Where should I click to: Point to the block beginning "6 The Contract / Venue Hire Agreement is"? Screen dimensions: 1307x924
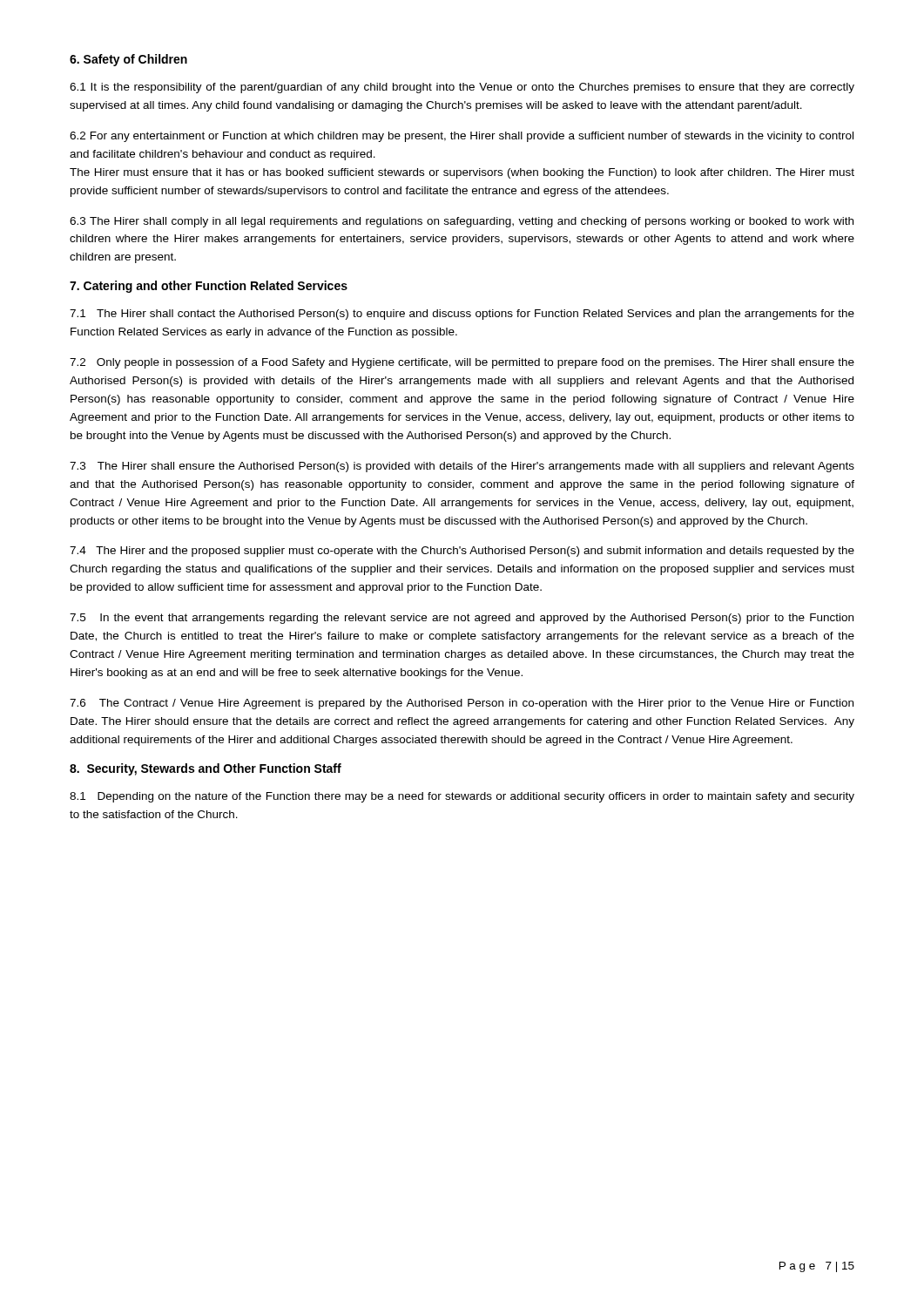pyautogui.click(x=462, y=721)
